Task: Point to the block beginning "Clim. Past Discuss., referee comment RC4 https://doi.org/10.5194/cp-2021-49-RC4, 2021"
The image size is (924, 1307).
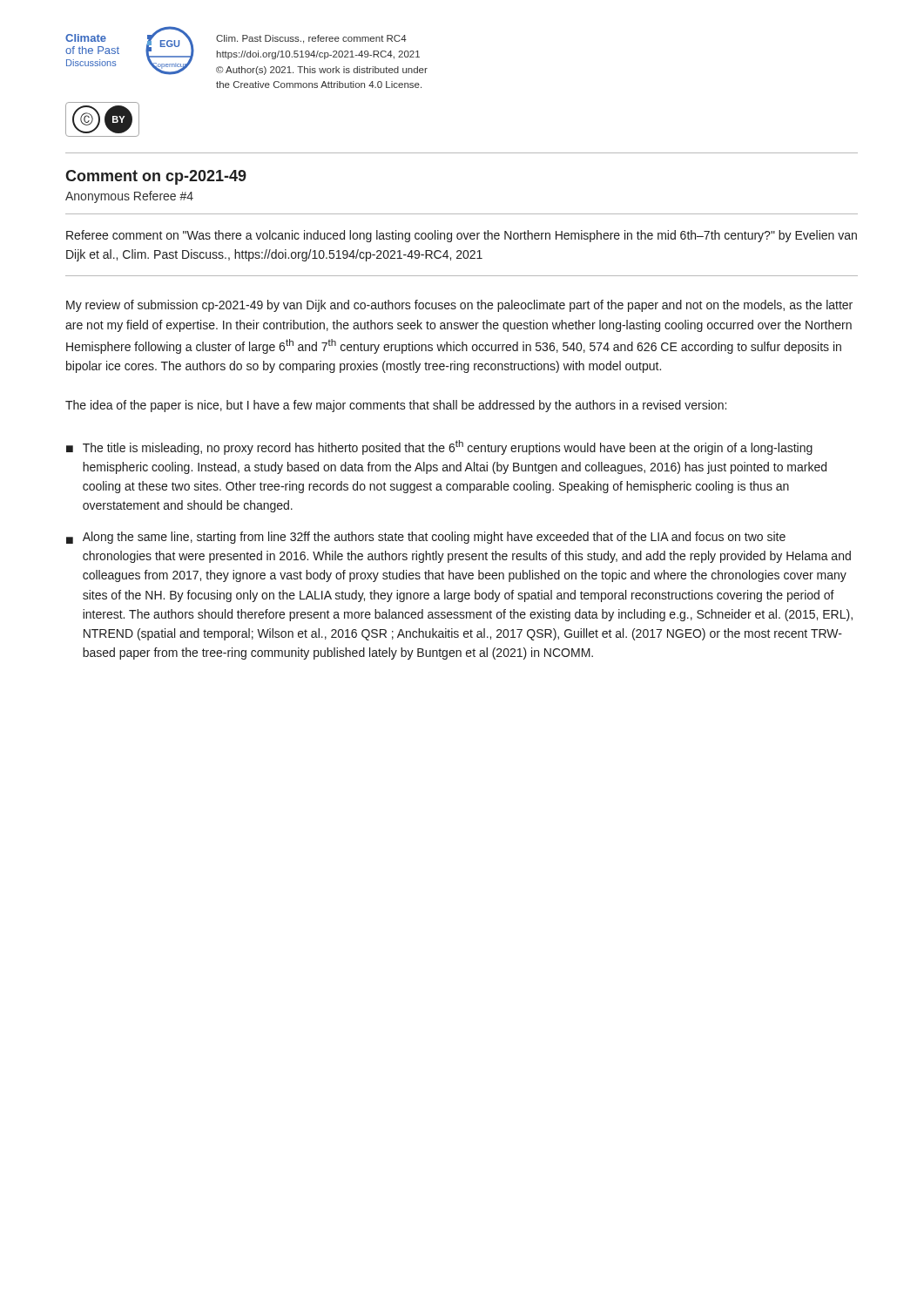Action: pyautogui.click(x=322, y=62)
